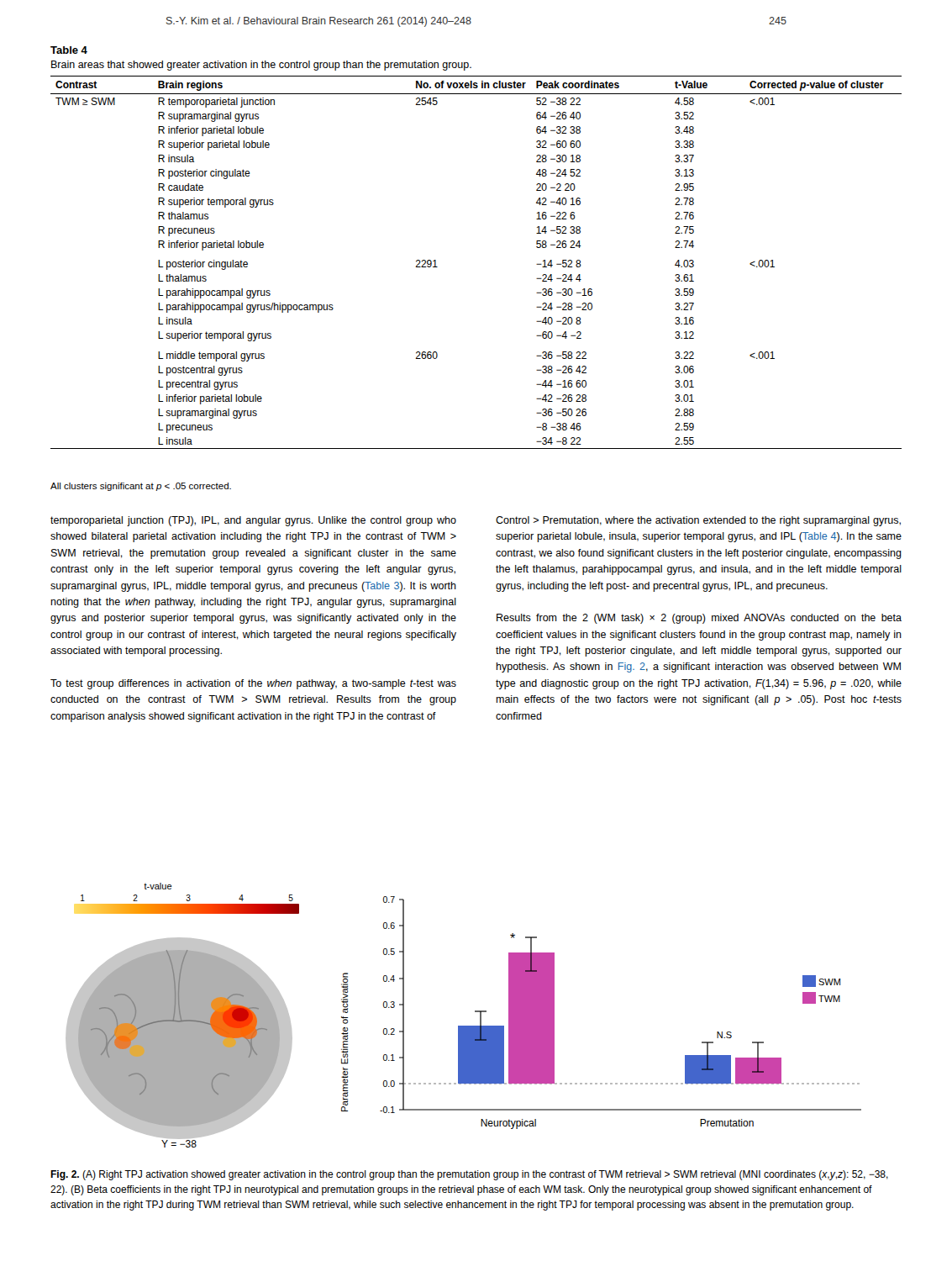The height and width of the screenshot is (1261, 952).
Task: Click the passage that begins "temporoparietal junction (TPJ), IPL,"
Action: [x=253, y=618]
